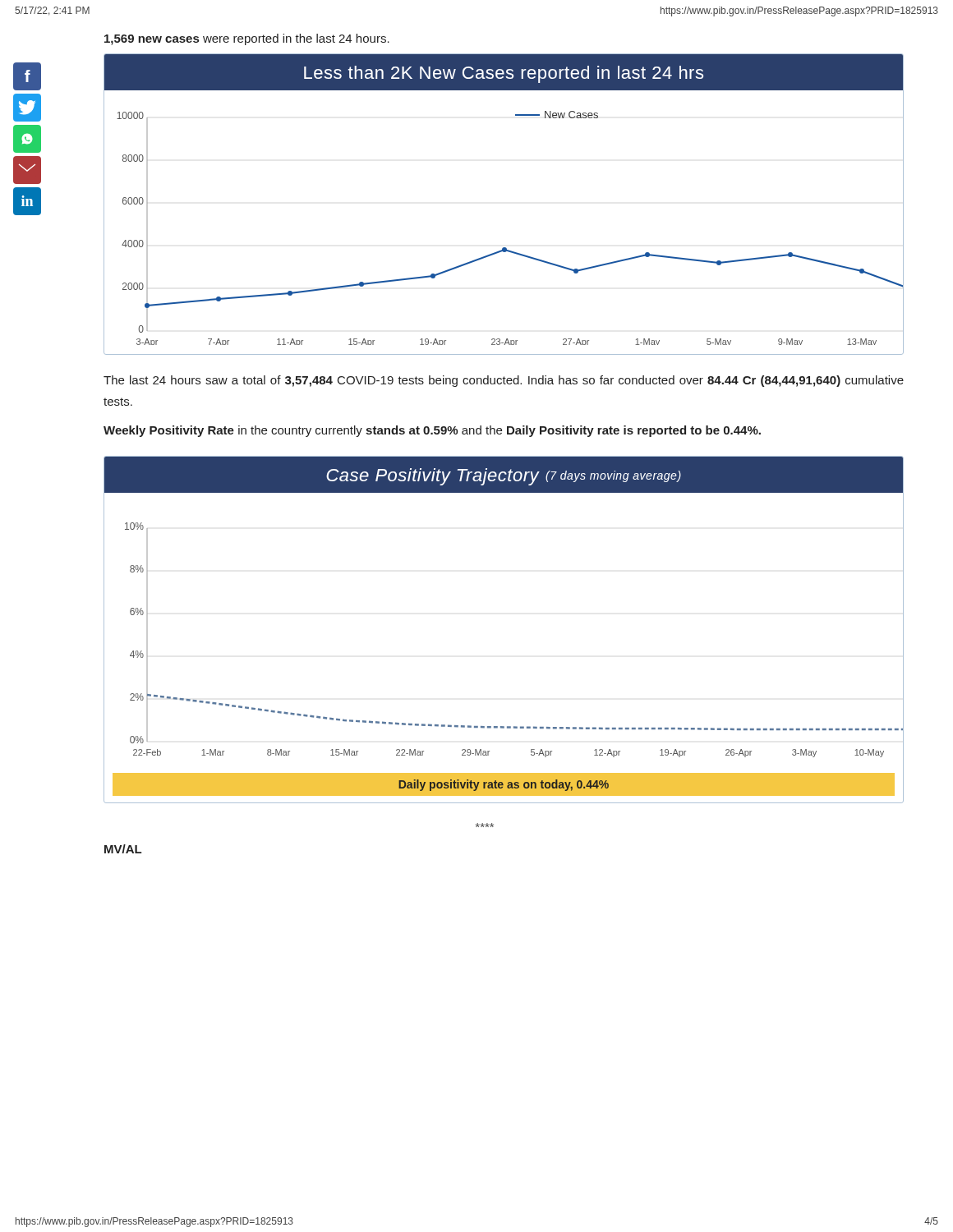Locate the text block with the text "The last 24"
953x1232 pixels.
[x=504, y=390]
